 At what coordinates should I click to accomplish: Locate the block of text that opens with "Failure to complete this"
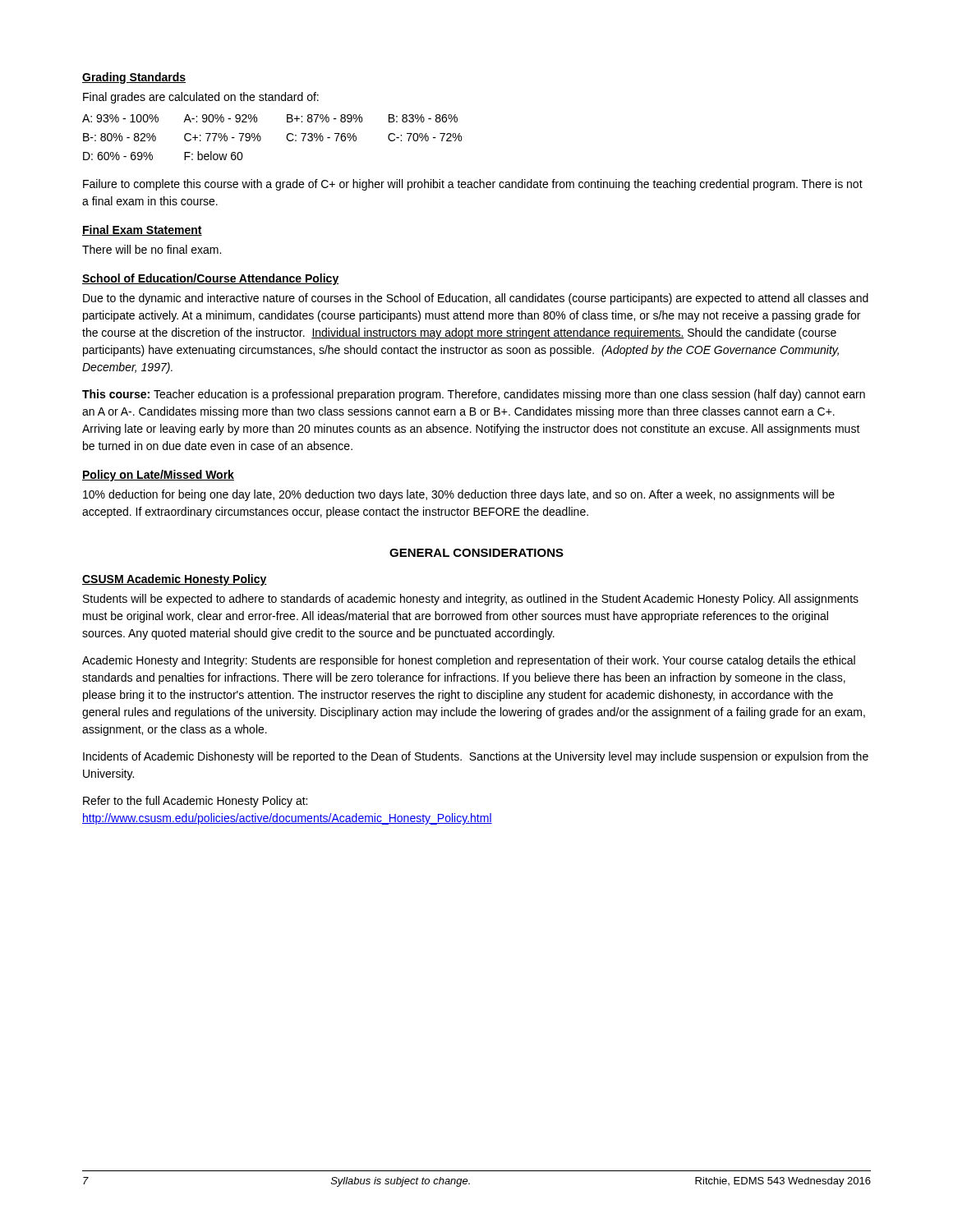point(472,193)
